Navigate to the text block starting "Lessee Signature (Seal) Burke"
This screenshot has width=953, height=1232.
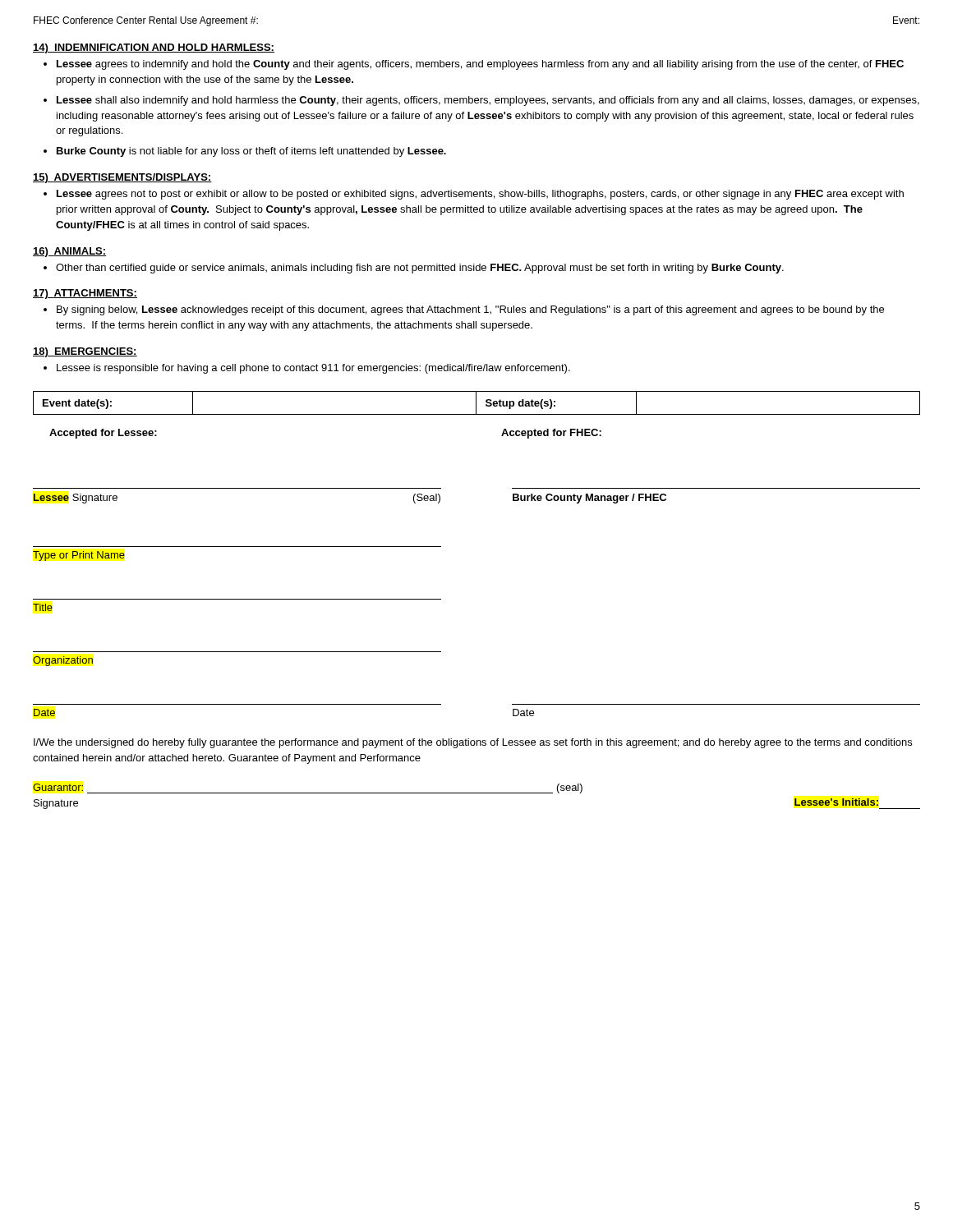pyautogui.click(x=75, y=497)
